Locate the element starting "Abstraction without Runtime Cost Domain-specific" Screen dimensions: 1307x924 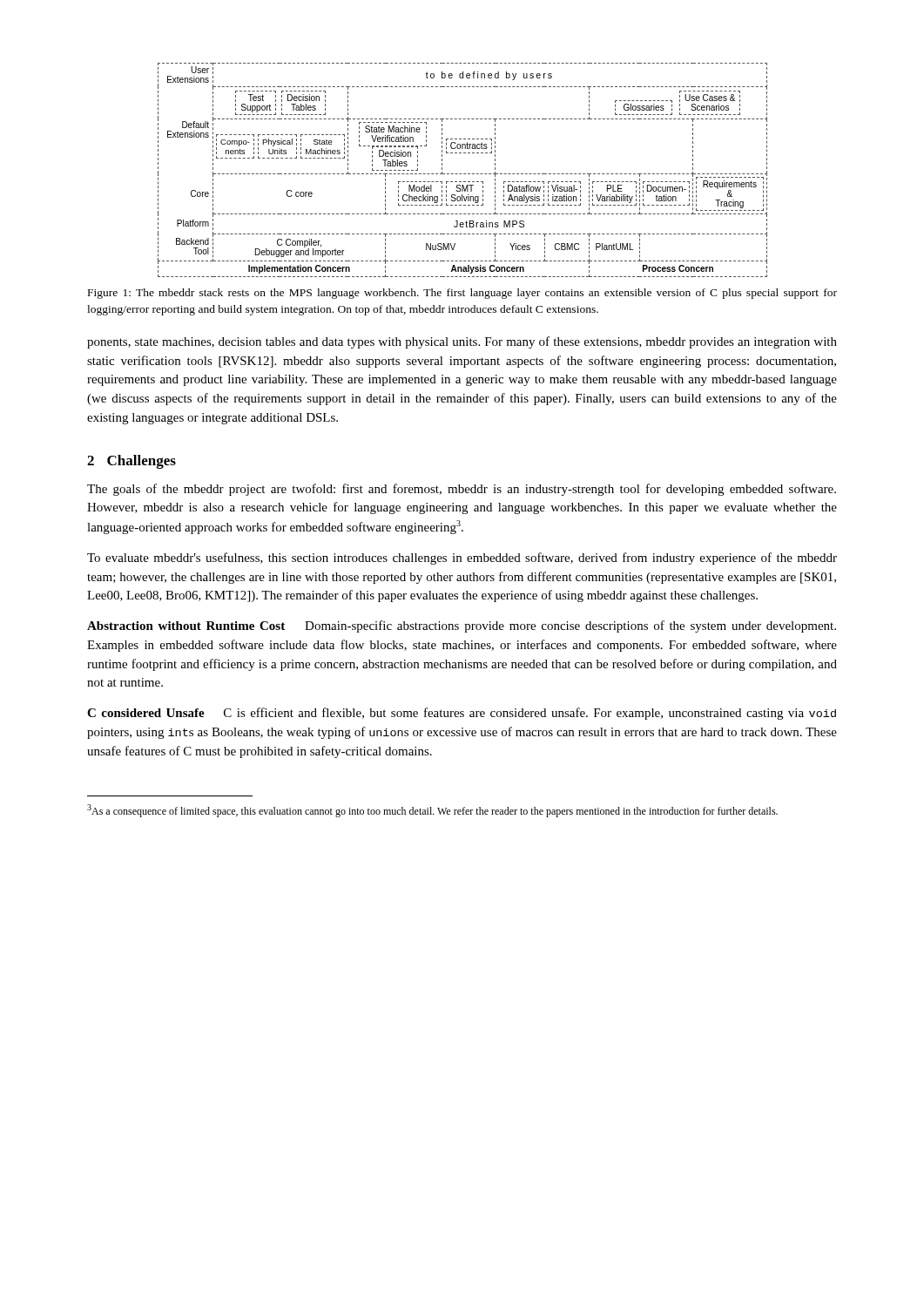pos(462,655)
